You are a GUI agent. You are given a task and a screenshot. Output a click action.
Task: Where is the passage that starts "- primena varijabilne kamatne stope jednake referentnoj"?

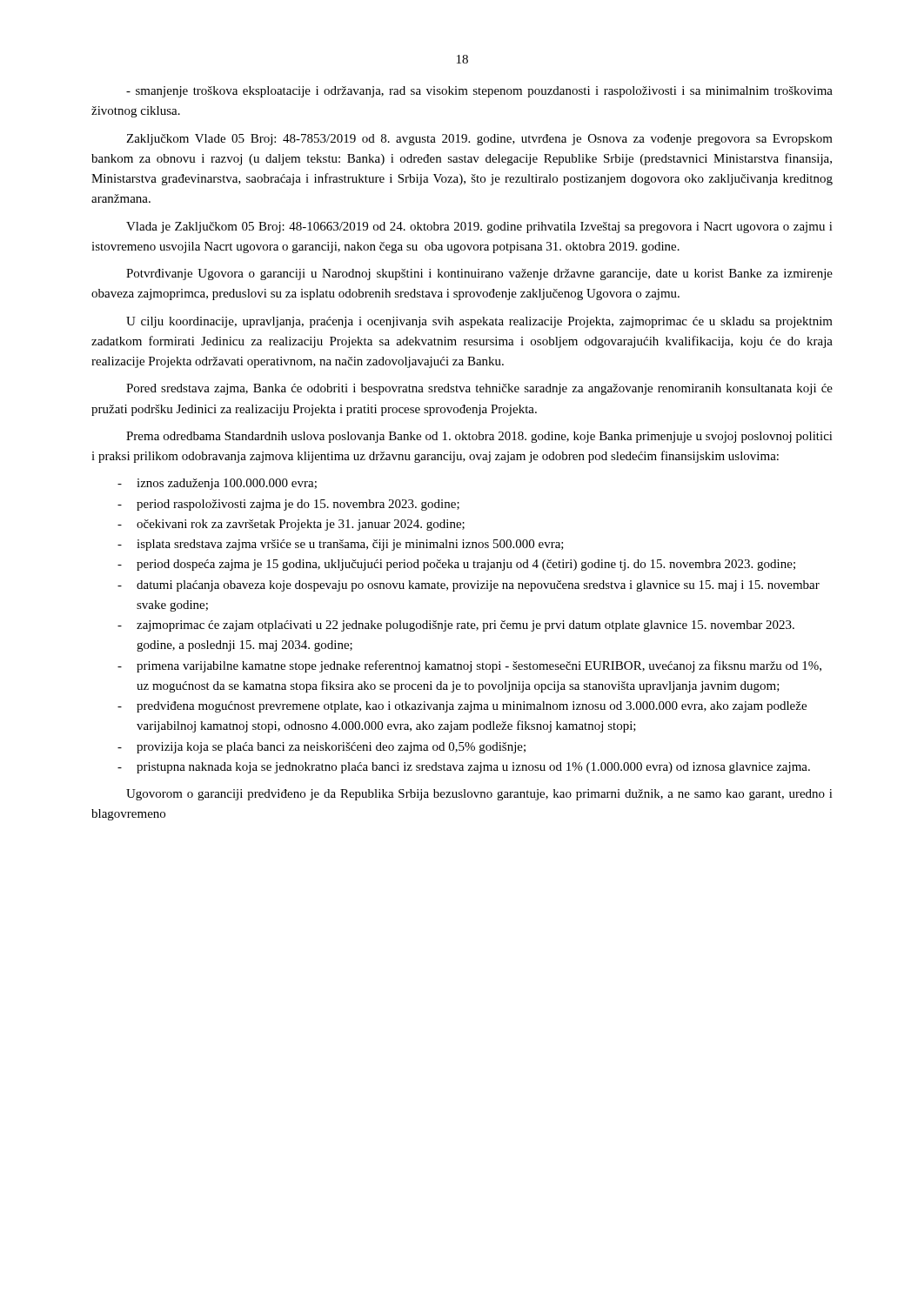coord(475,676)
